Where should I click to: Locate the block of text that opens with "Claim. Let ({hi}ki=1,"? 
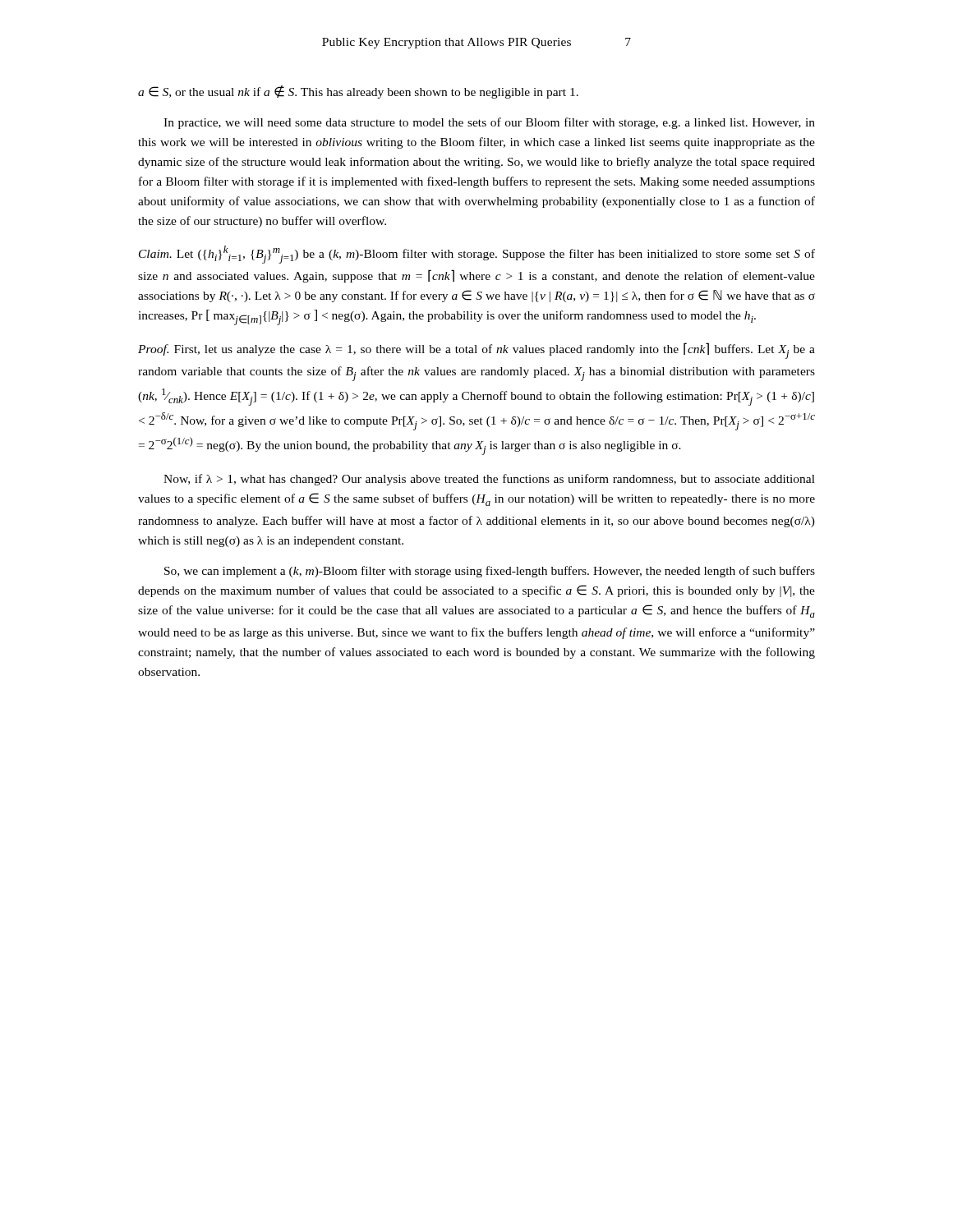(x=476, y=285)
